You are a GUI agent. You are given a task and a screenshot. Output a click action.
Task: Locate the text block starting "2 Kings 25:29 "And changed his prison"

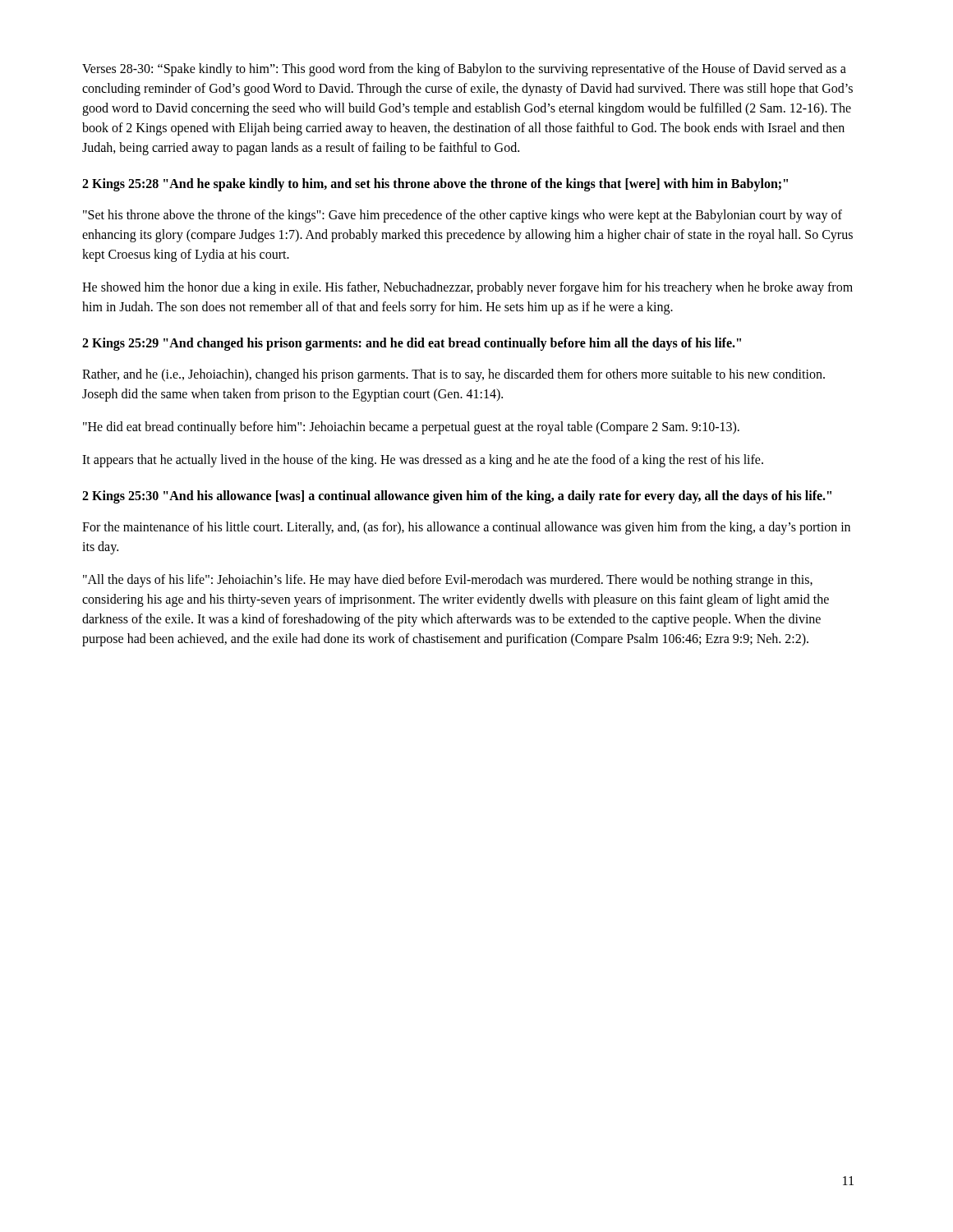(412, 343)
